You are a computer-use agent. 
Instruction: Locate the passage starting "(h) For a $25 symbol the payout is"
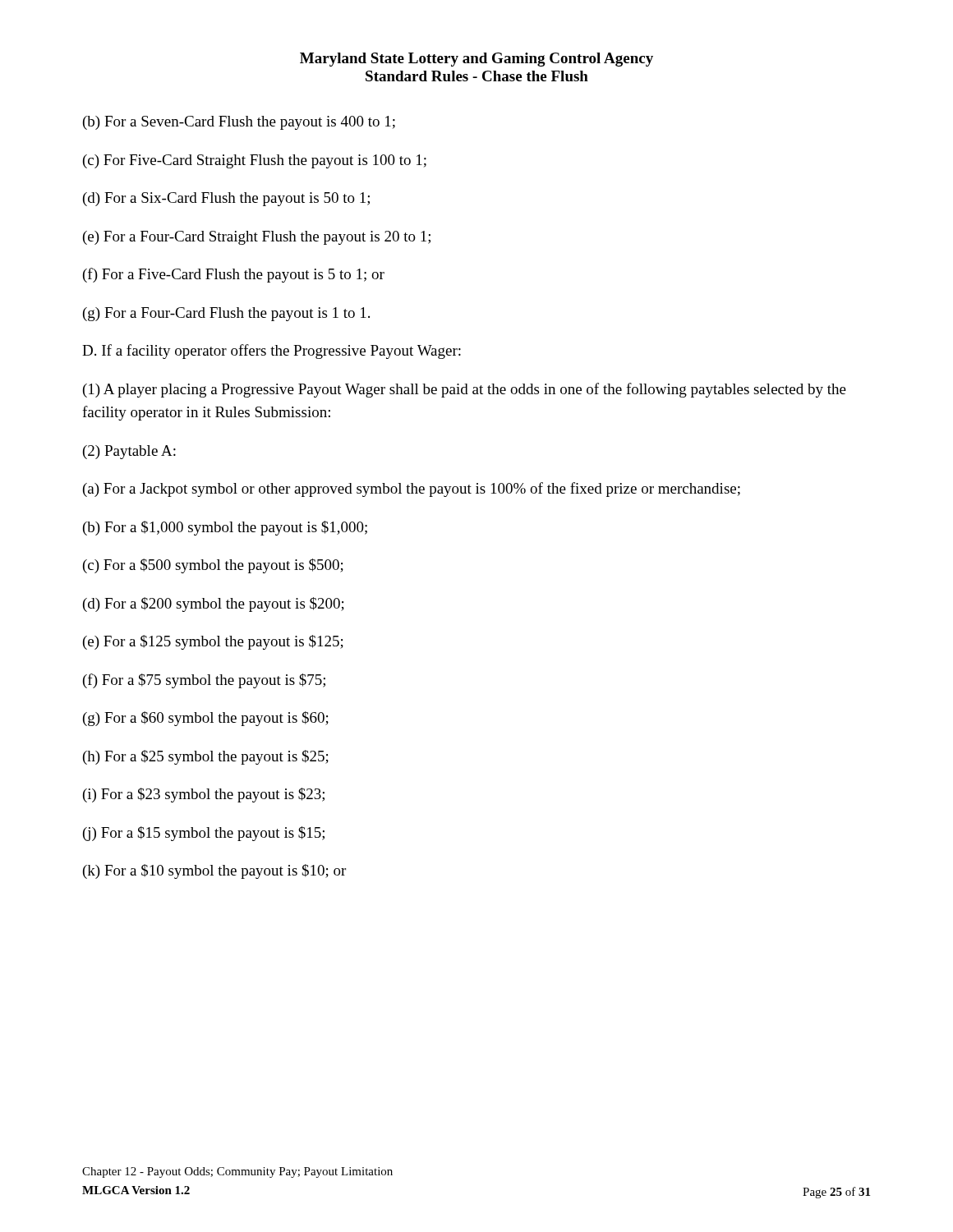point(206,756)
